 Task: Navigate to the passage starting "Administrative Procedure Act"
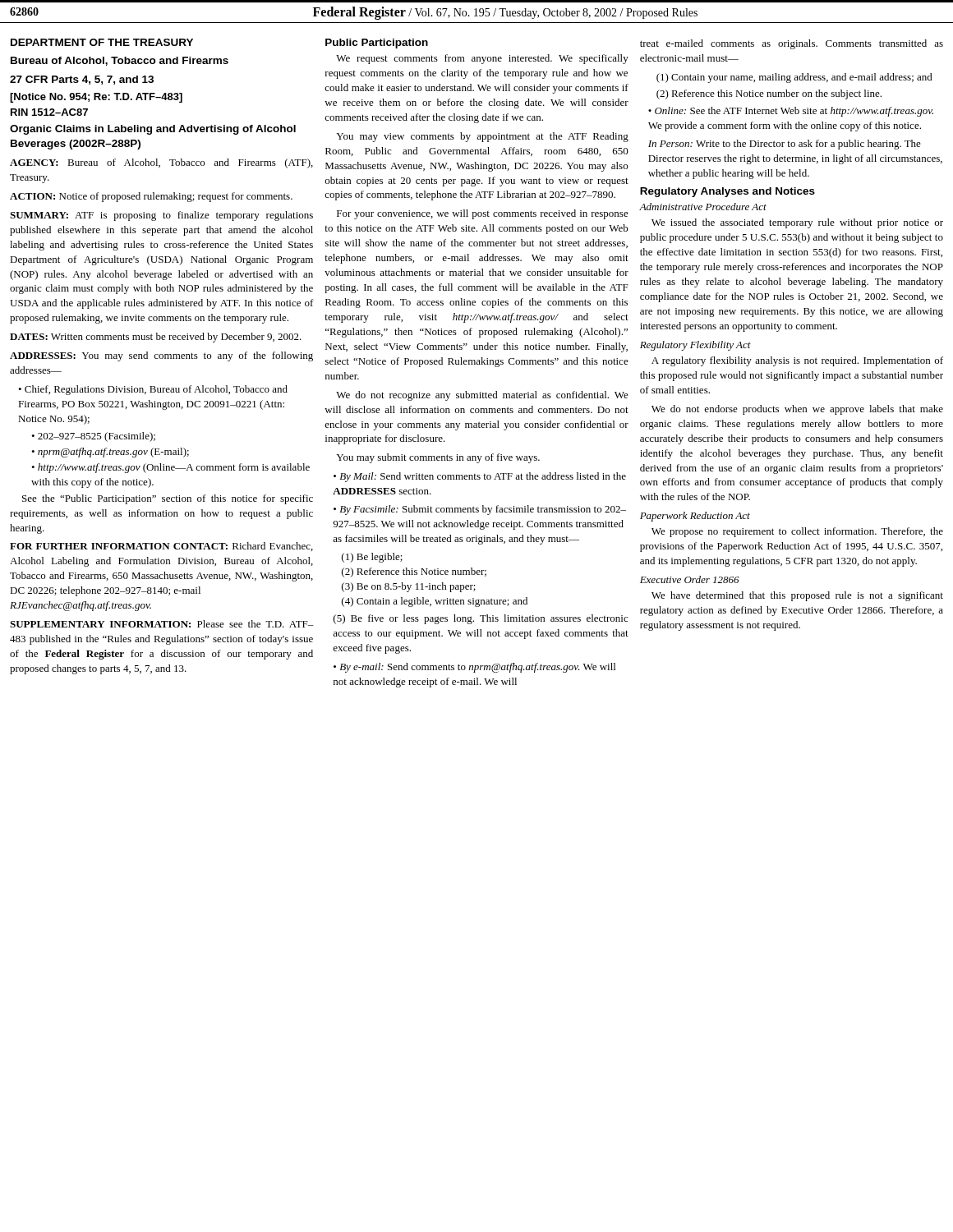click(x=703, y=207)
